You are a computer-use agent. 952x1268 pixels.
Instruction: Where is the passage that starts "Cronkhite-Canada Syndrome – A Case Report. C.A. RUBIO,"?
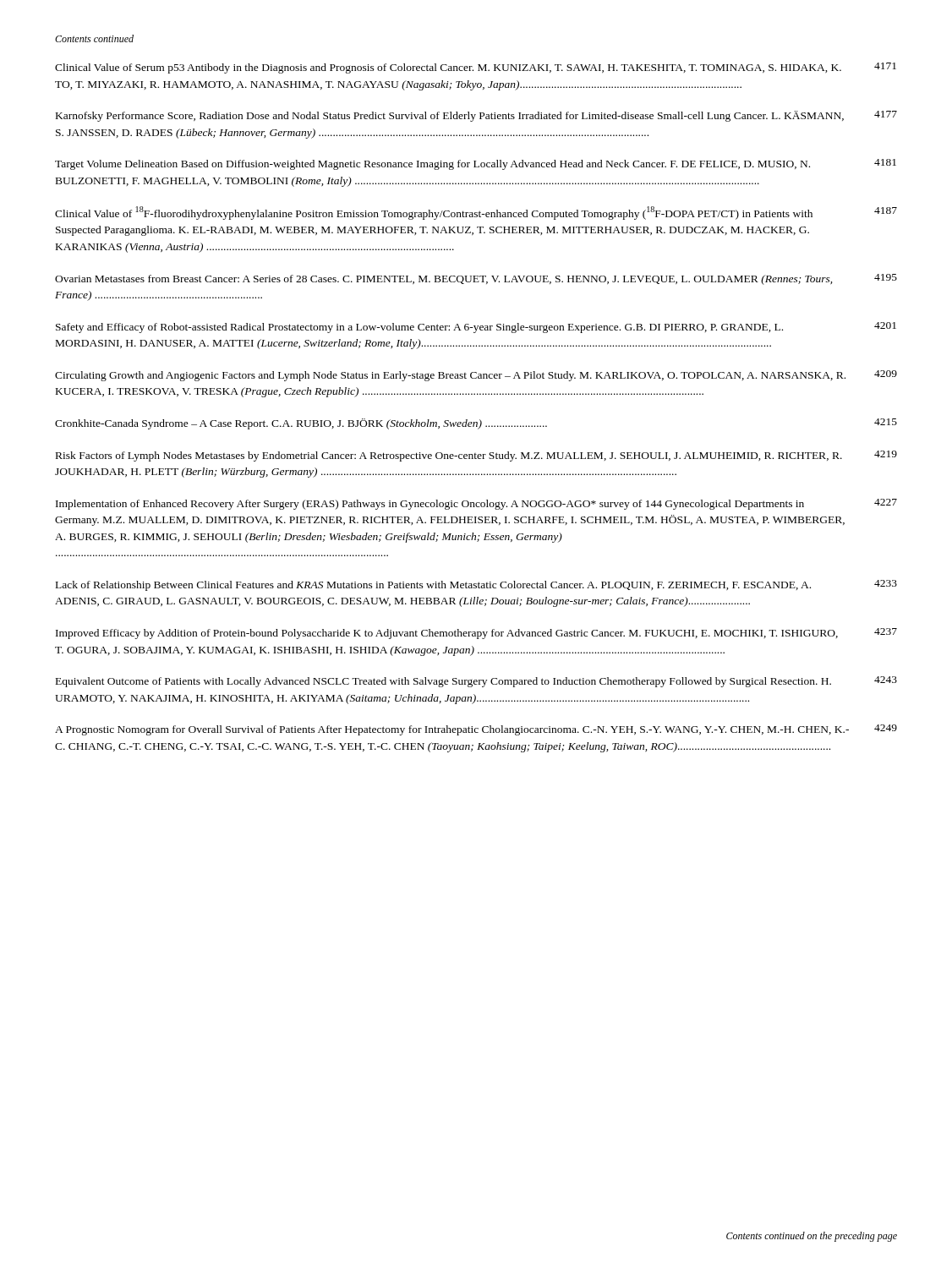pyautogui.click(x=476, y=423)
